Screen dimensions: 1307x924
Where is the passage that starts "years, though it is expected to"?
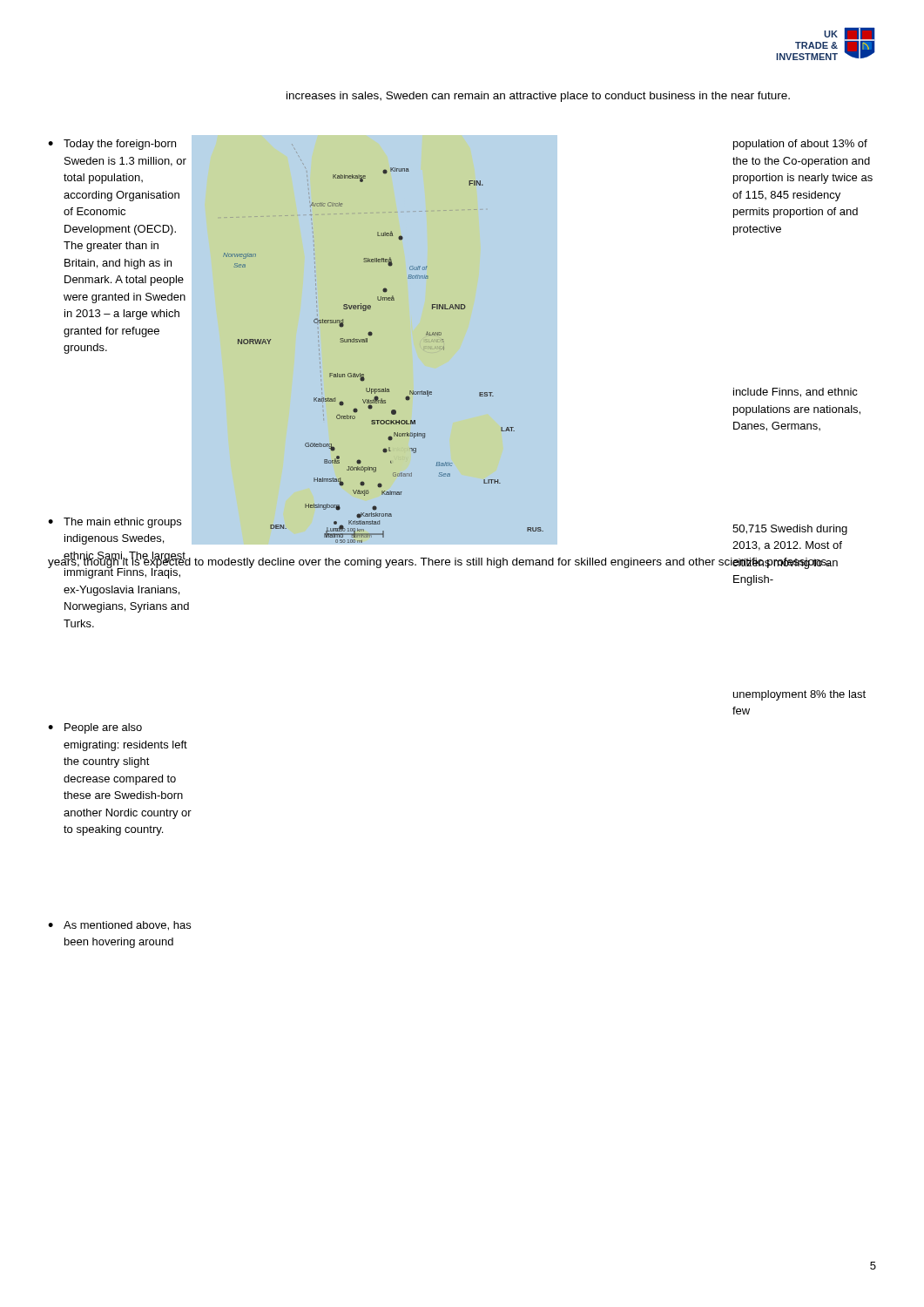point(439,562)
